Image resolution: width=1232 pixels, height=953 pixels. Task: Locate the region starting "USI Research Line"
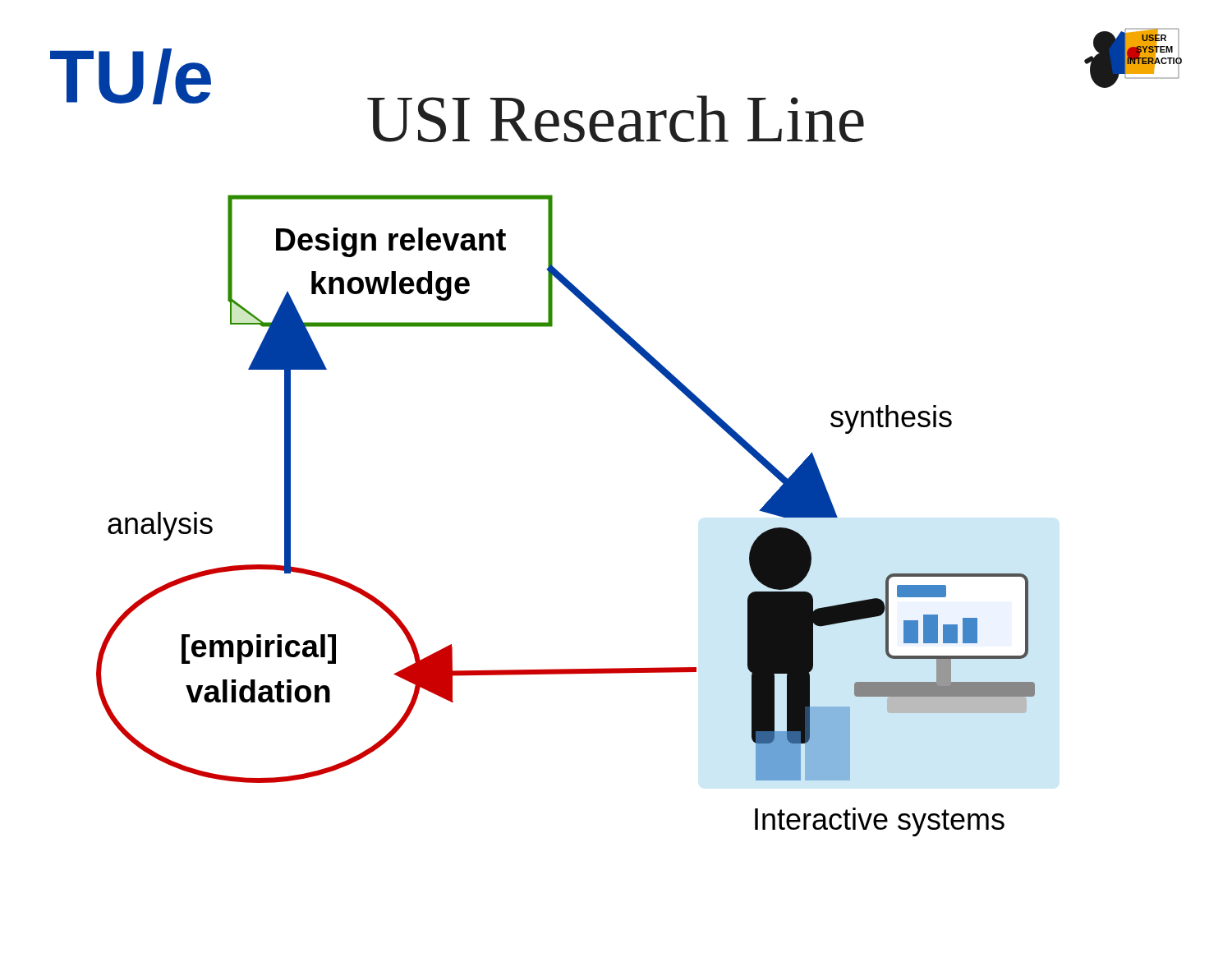(x=616, y=119)
